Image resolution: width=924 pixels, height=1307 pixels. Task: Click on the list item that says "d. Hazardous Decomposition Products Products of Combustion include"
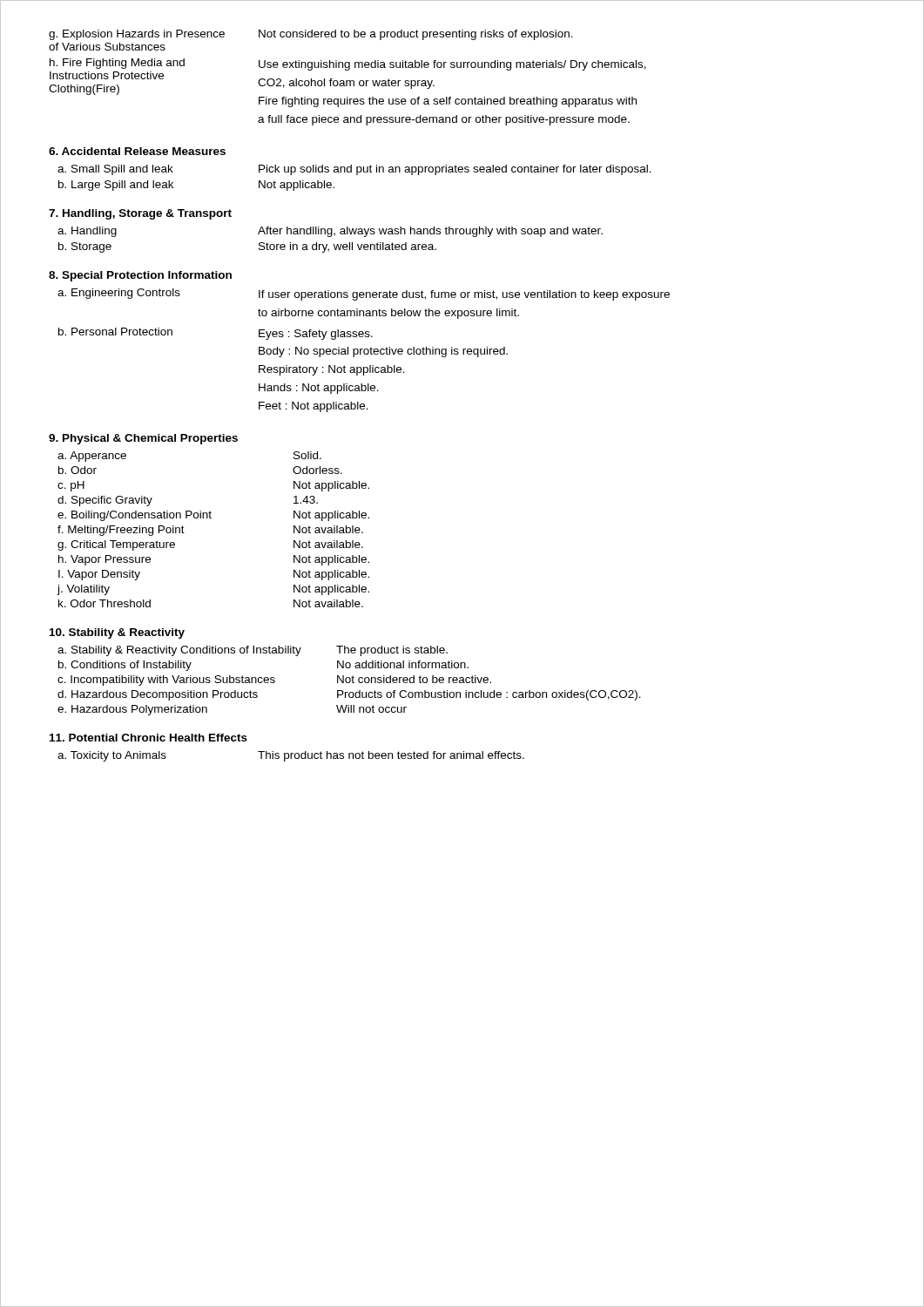pyautogui.click(x=469, y=694)
